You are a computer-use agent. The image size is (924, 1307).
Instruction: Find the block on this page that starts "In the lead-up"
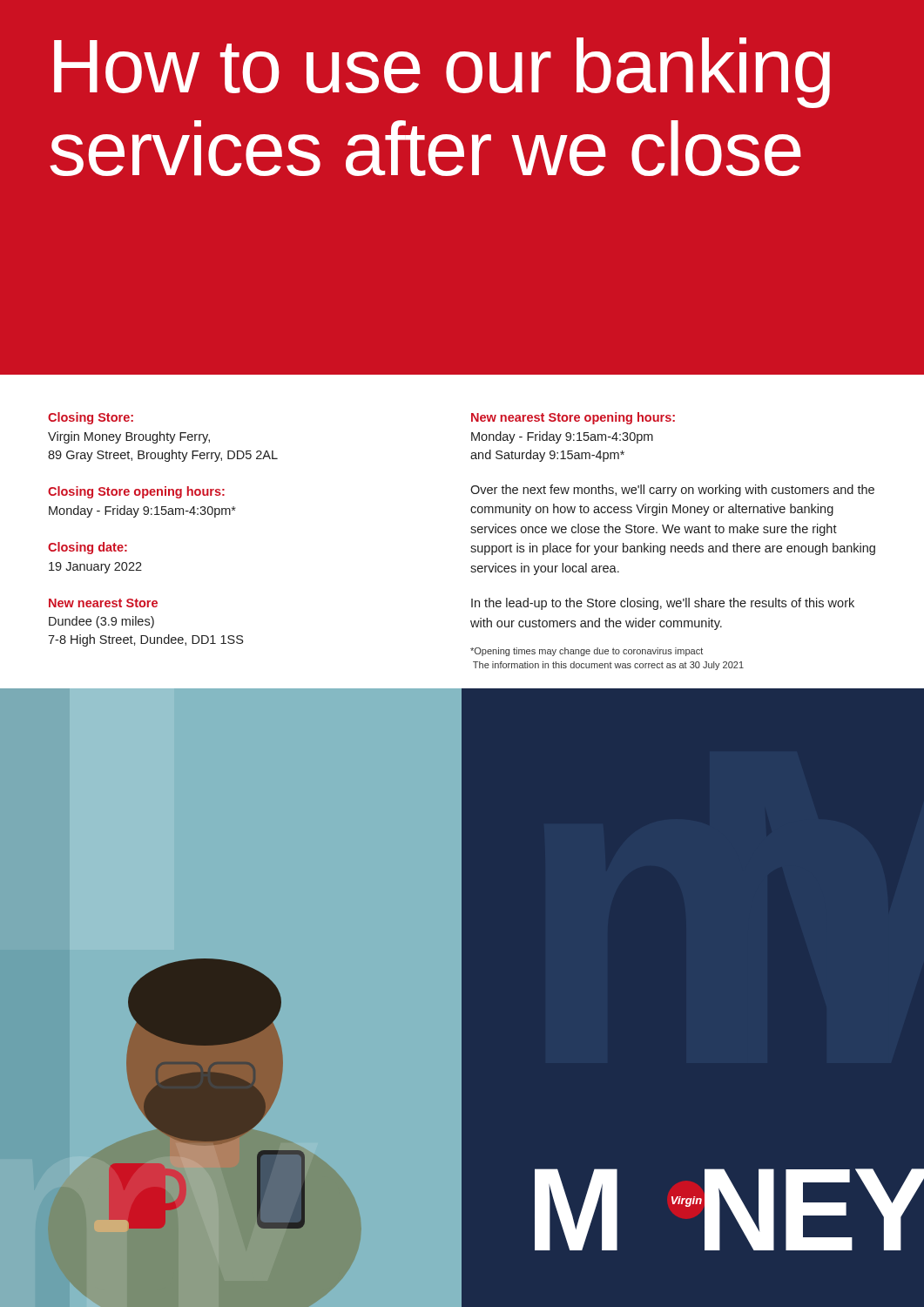coord(675,613)
